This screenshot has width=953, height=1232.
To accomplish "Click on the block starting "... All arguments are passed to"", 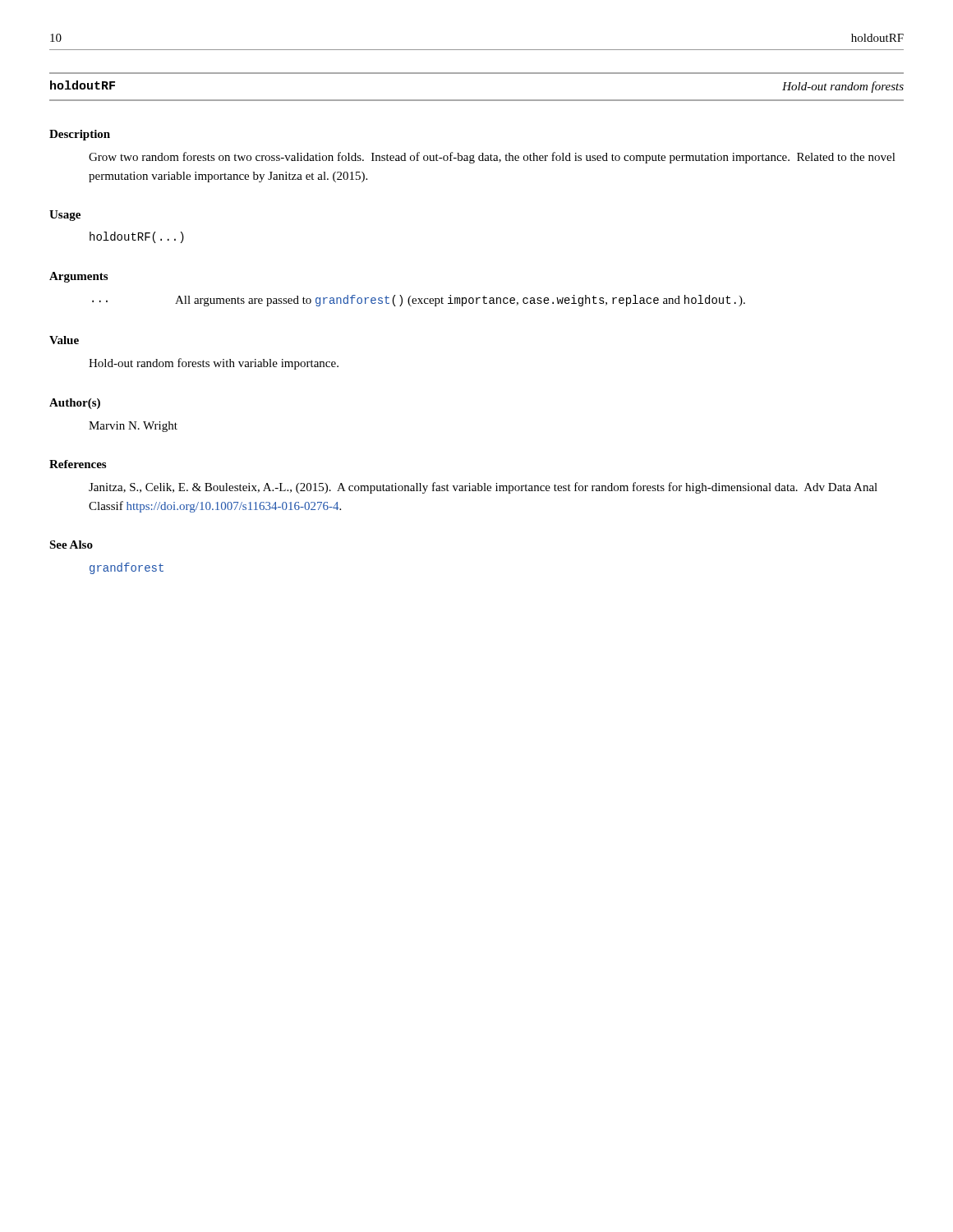I will tap(422, 301).
